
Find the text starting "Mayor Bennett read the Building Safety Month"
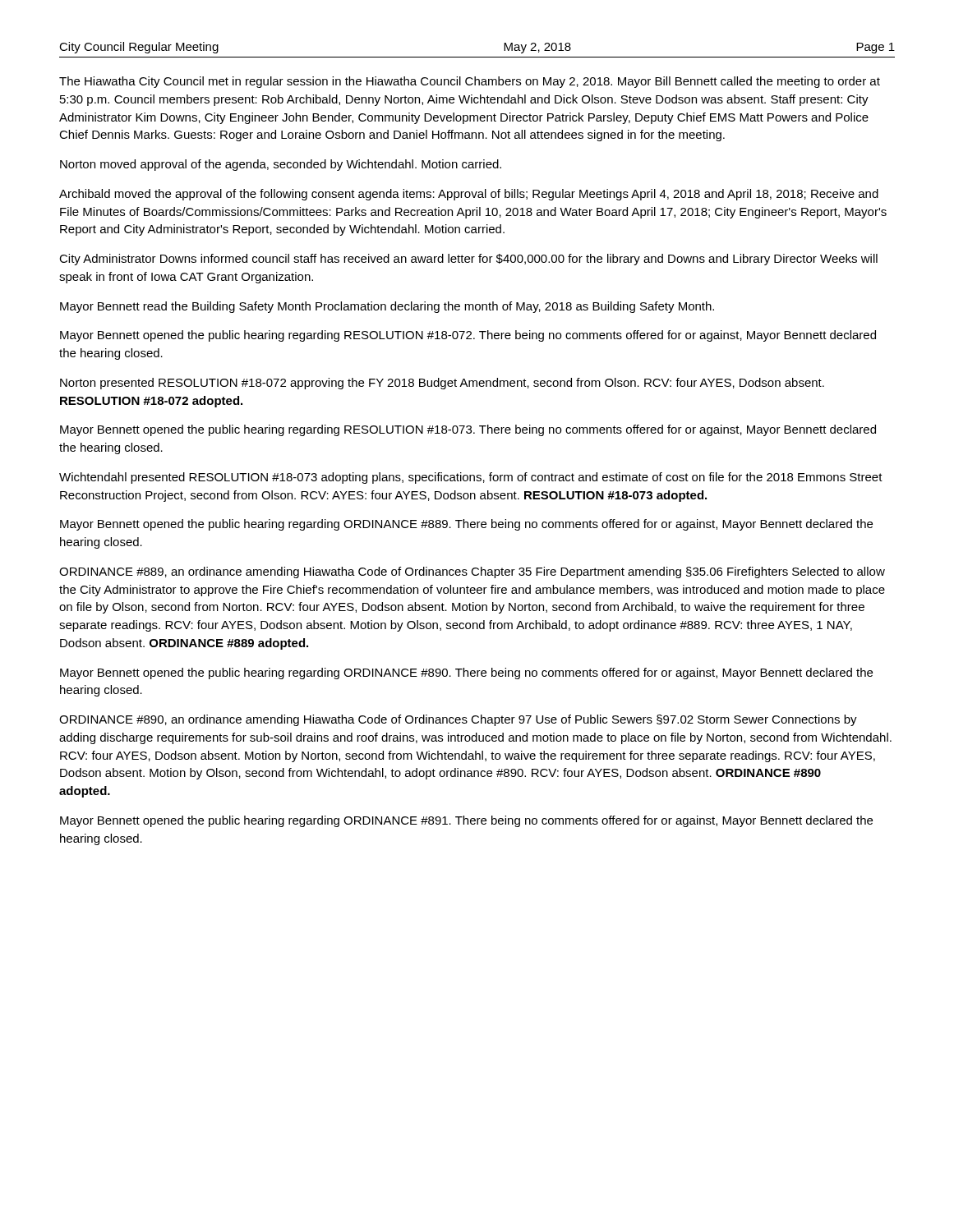click(x=387, y=306)
